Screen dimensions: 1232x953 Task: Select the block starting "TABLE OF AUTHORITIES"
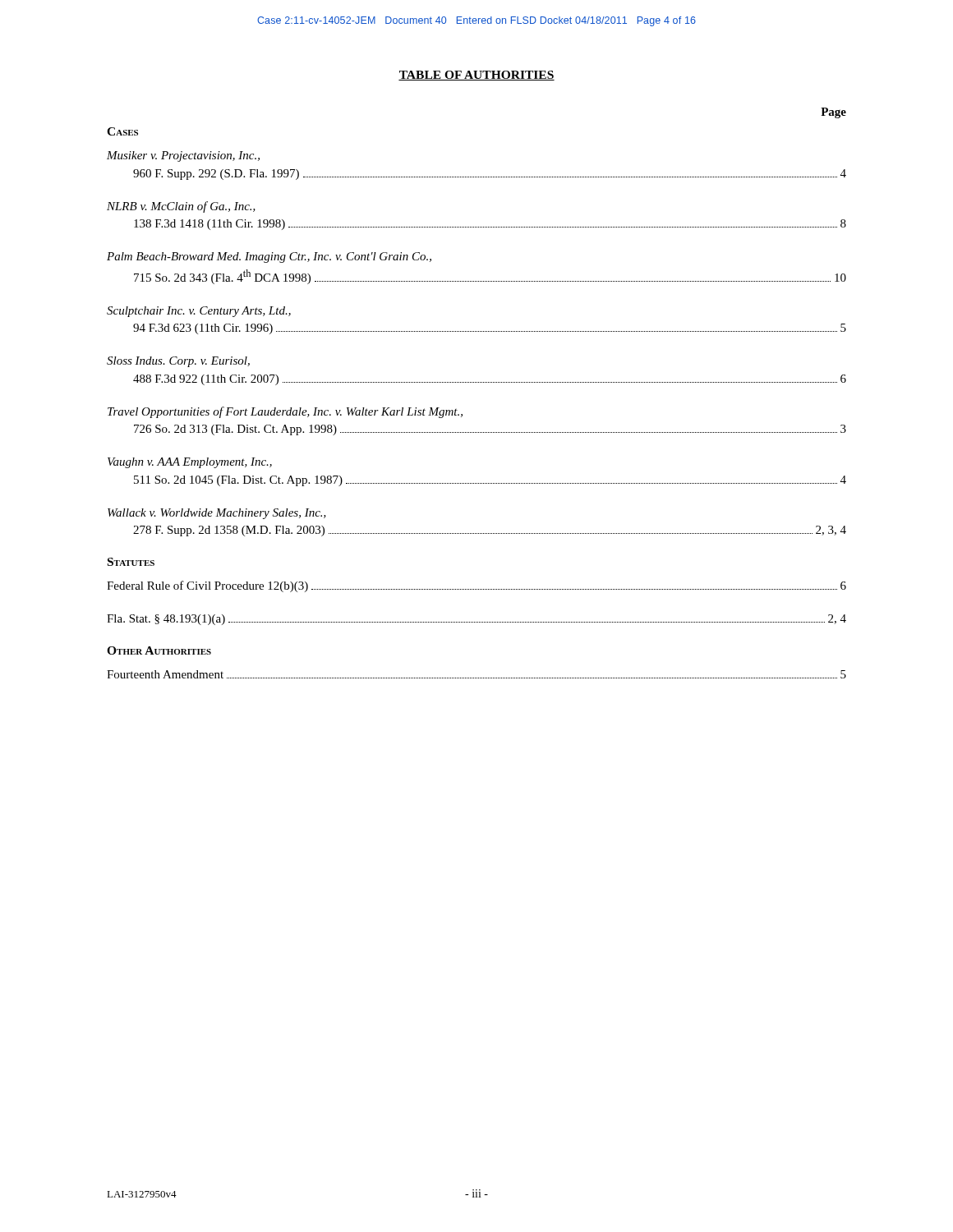click(476, 74)
